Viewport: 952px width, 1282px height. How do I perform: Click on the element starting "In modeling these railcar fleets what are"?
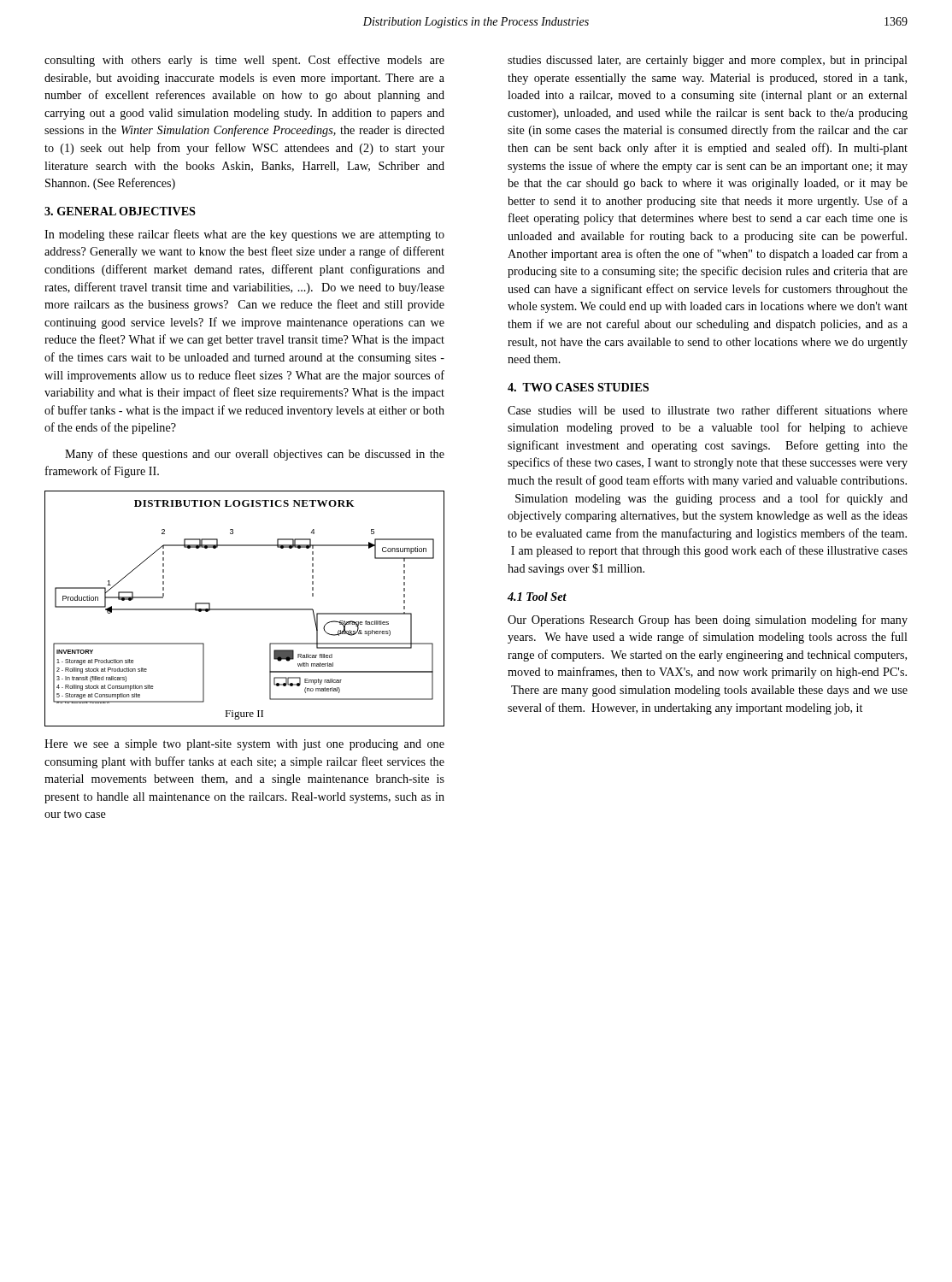[x=244, y=331]
